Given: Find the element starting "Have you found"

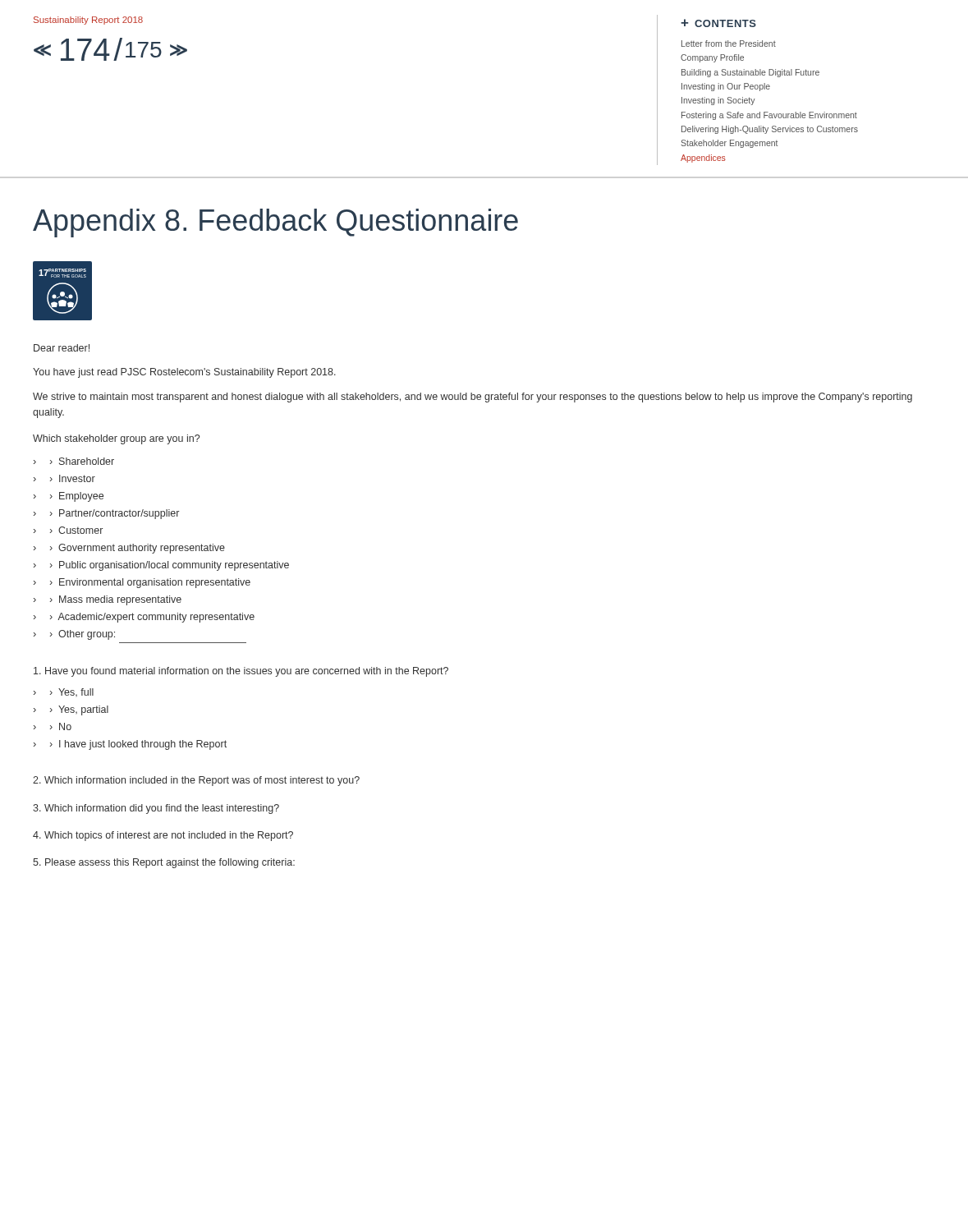Looking at the screenshot, I should [x=241, y=671].
